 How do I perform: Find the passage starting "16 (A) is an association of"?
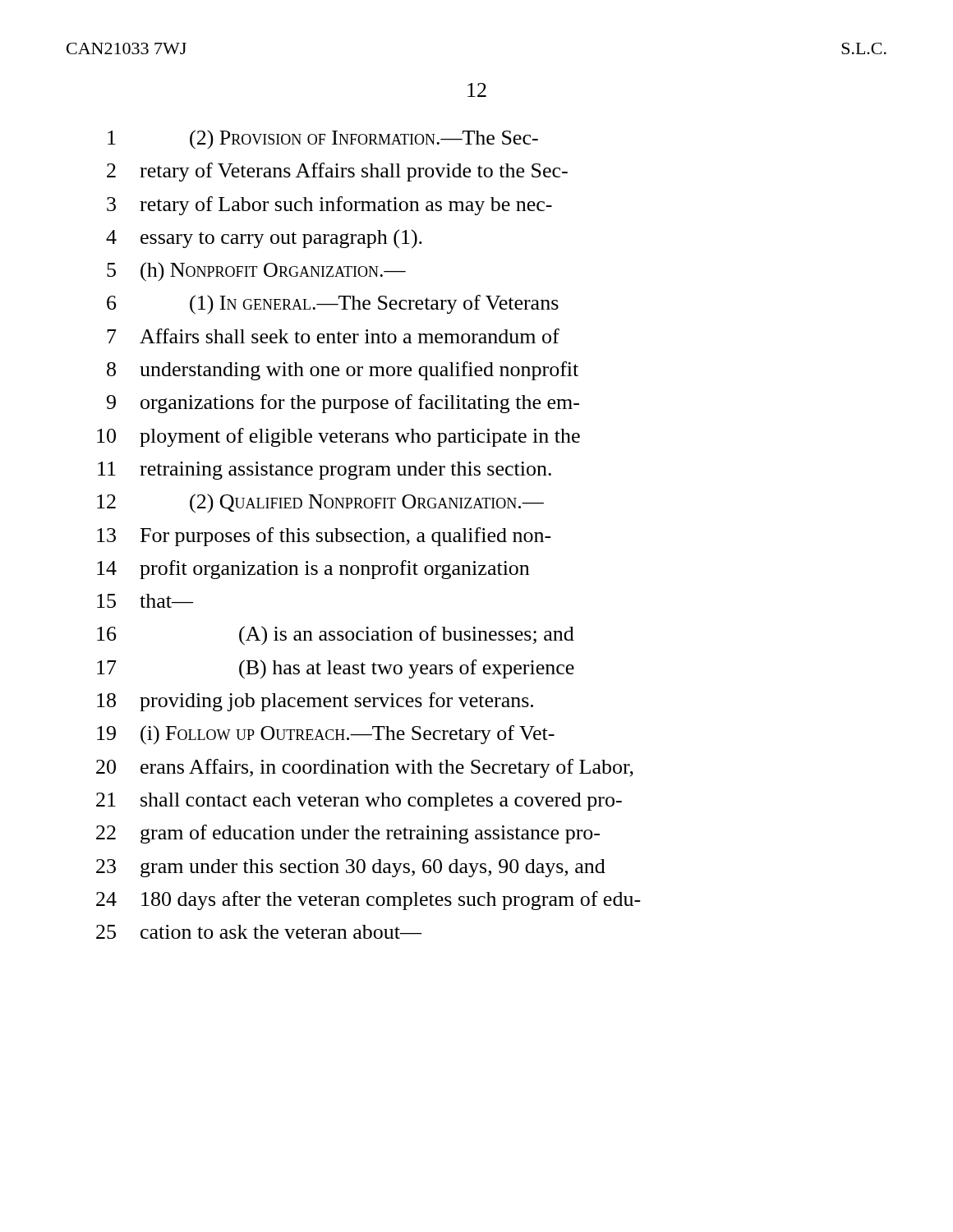tap(476, 635)
